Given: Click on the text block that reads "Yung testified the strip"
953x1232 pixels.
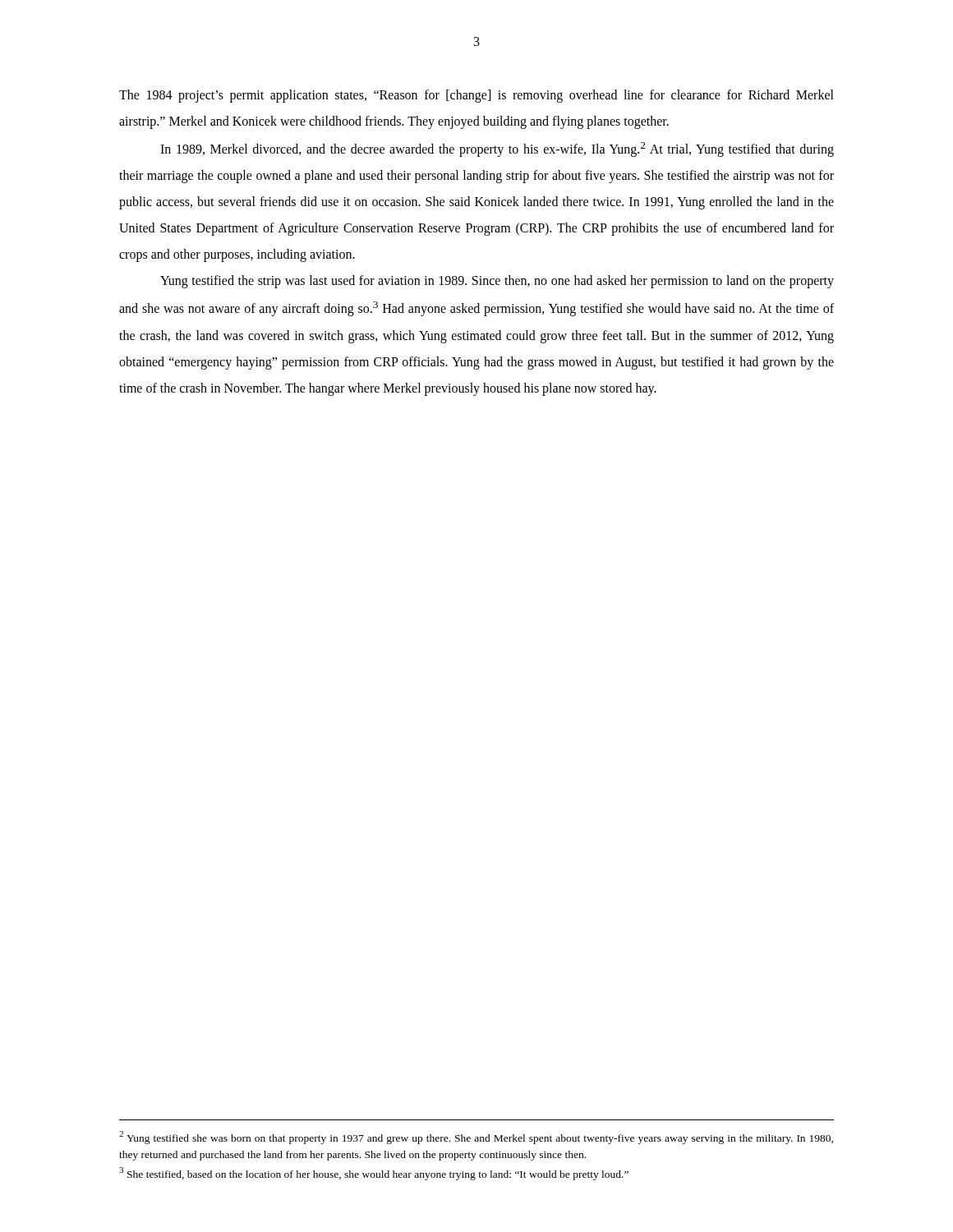Looking at the screenshot, I should coord(476,334).
